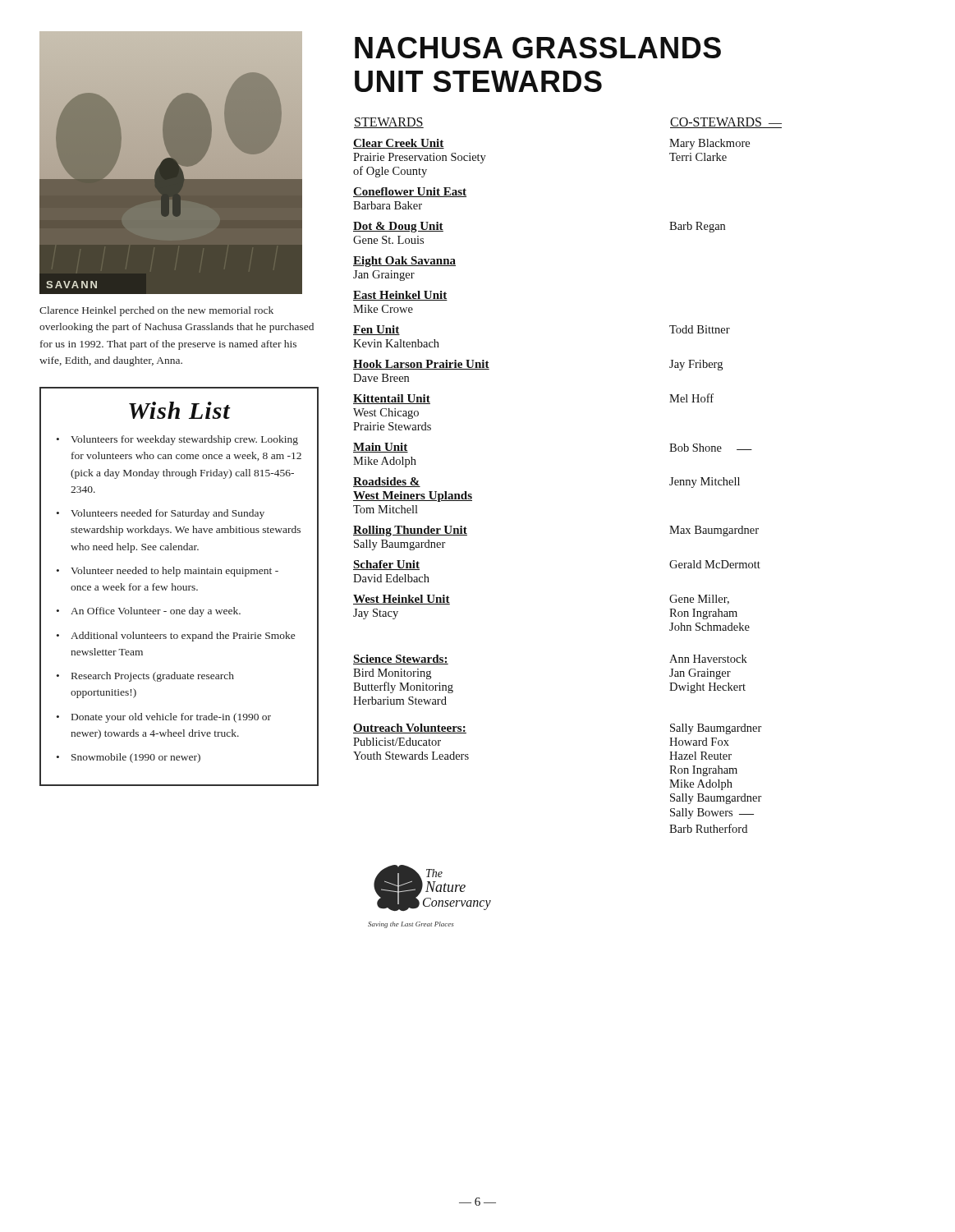Select the passage starting "Research Projects (graduate research"
Image resolution: width=955 pixels, height=1232 pixels.
[x=152, y=684]
